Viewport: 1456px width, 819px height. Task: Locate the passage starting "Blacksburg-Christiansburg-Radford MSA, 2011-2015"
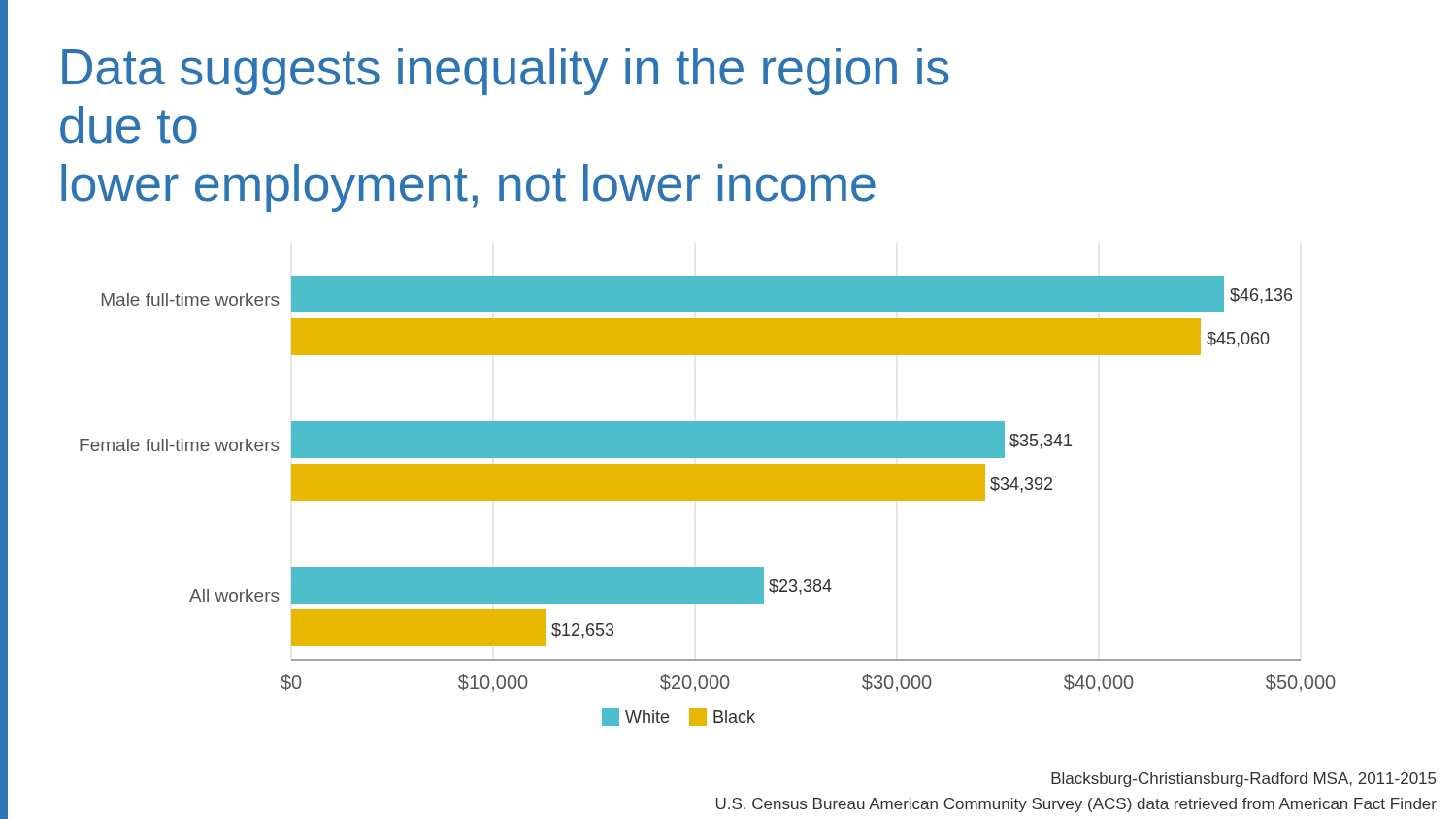click(x=747, y=791)
